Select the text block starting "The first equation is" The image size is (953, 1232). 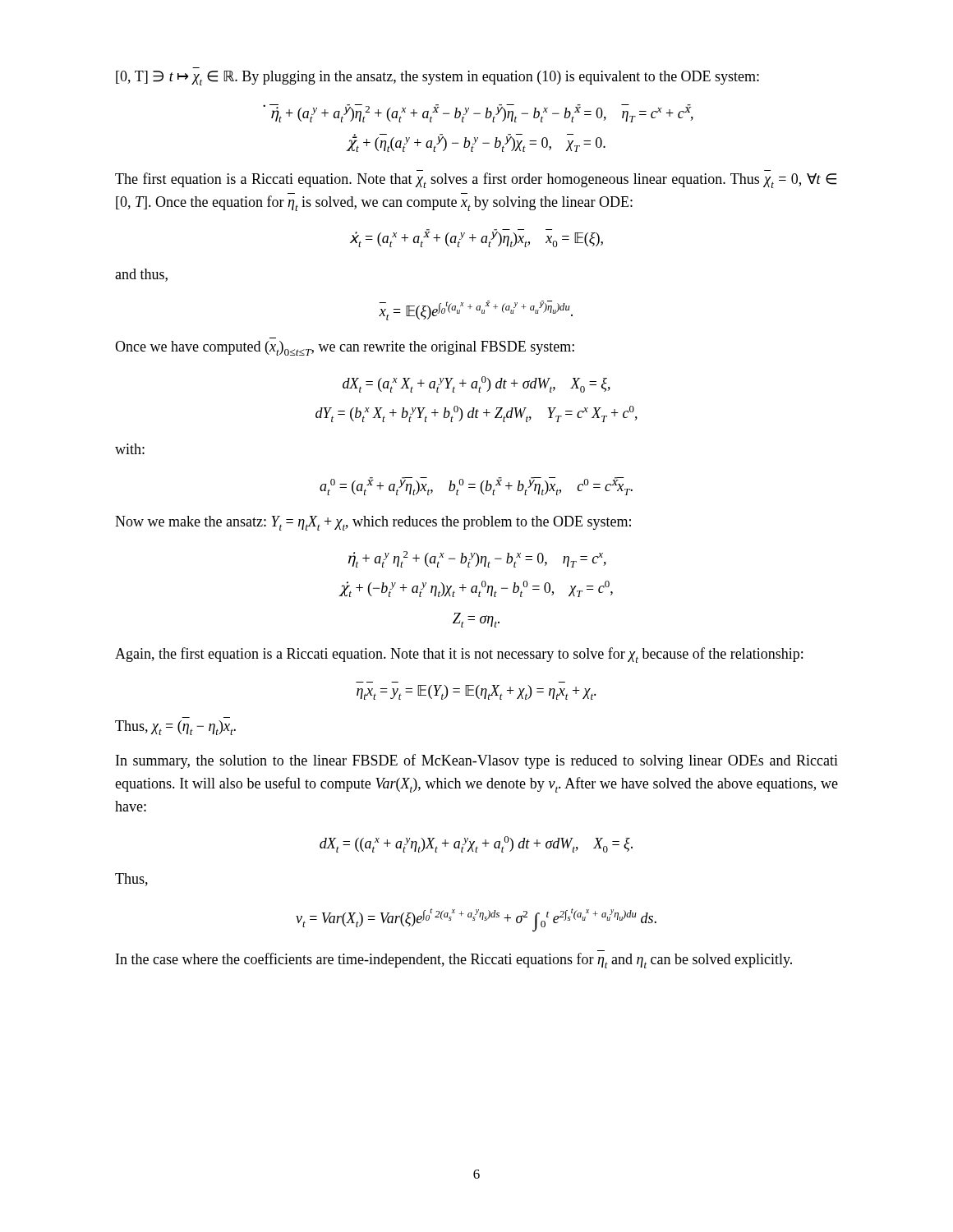point(476,191)
